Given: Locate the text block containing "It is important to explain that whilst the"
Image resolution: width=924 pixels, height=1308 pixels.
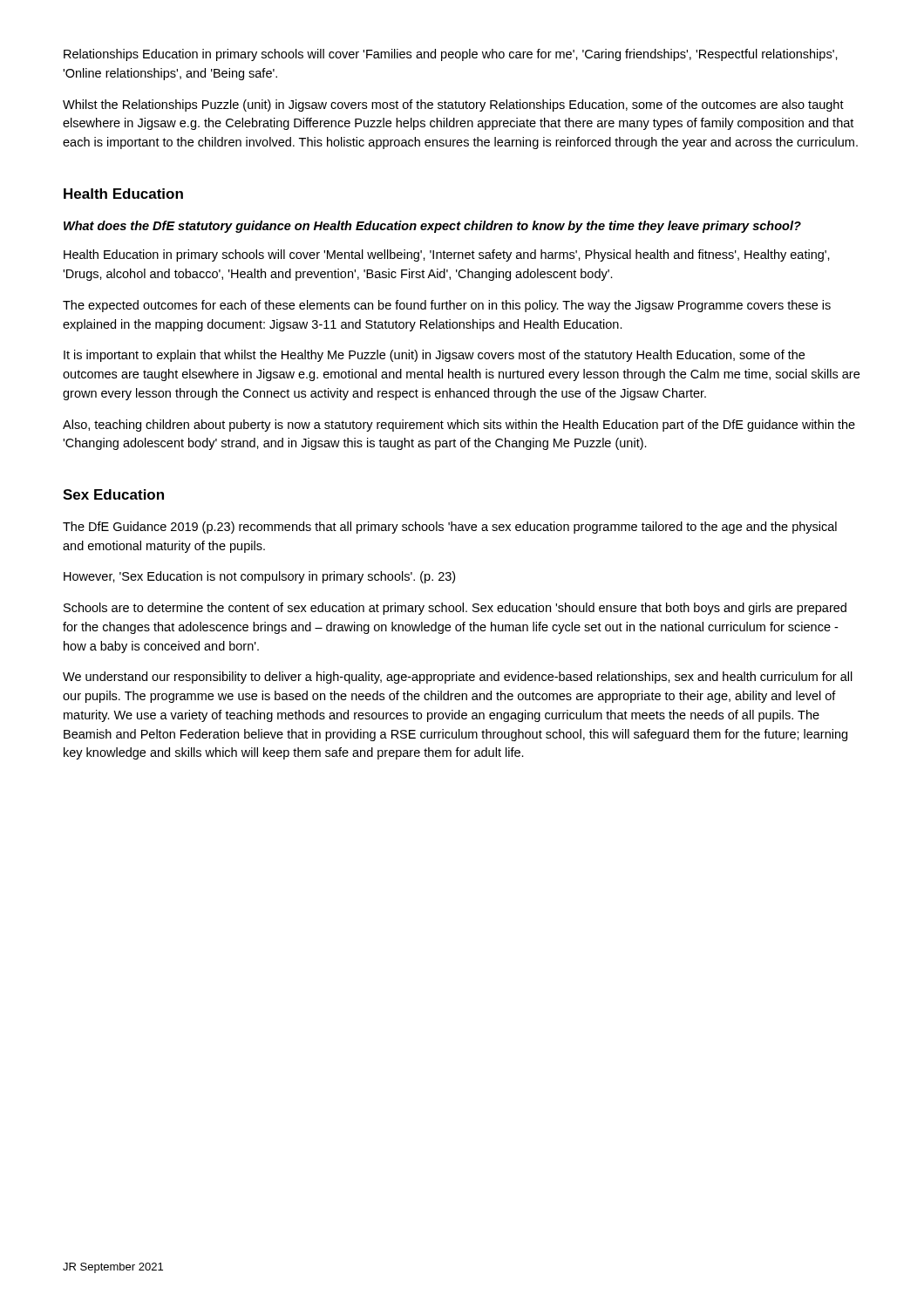Looking at the screenshot, I should [x=462, y=375].
